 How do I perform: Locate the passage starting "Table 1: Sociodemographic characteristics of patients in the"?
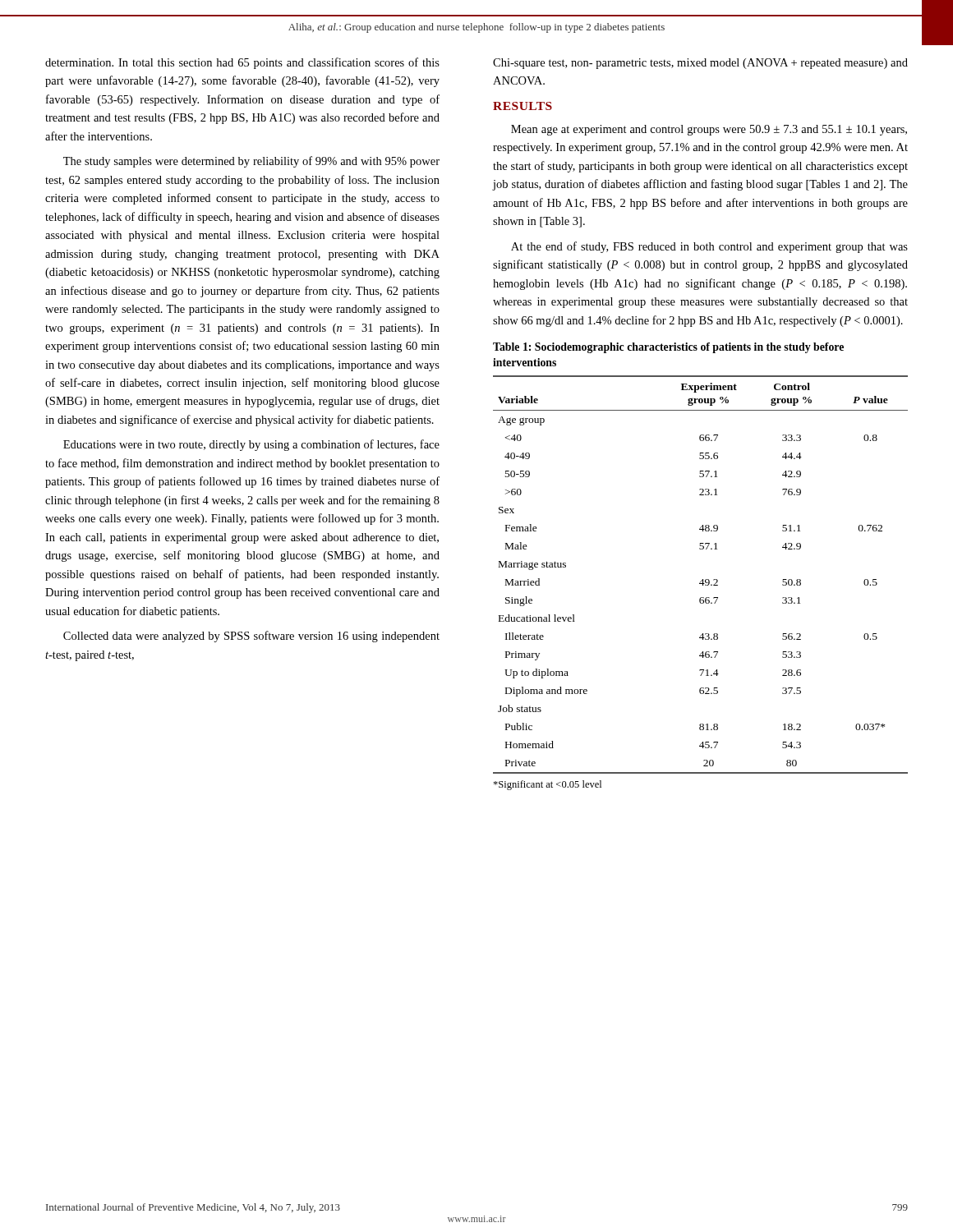pyautogui.click(x=668, y=355)
